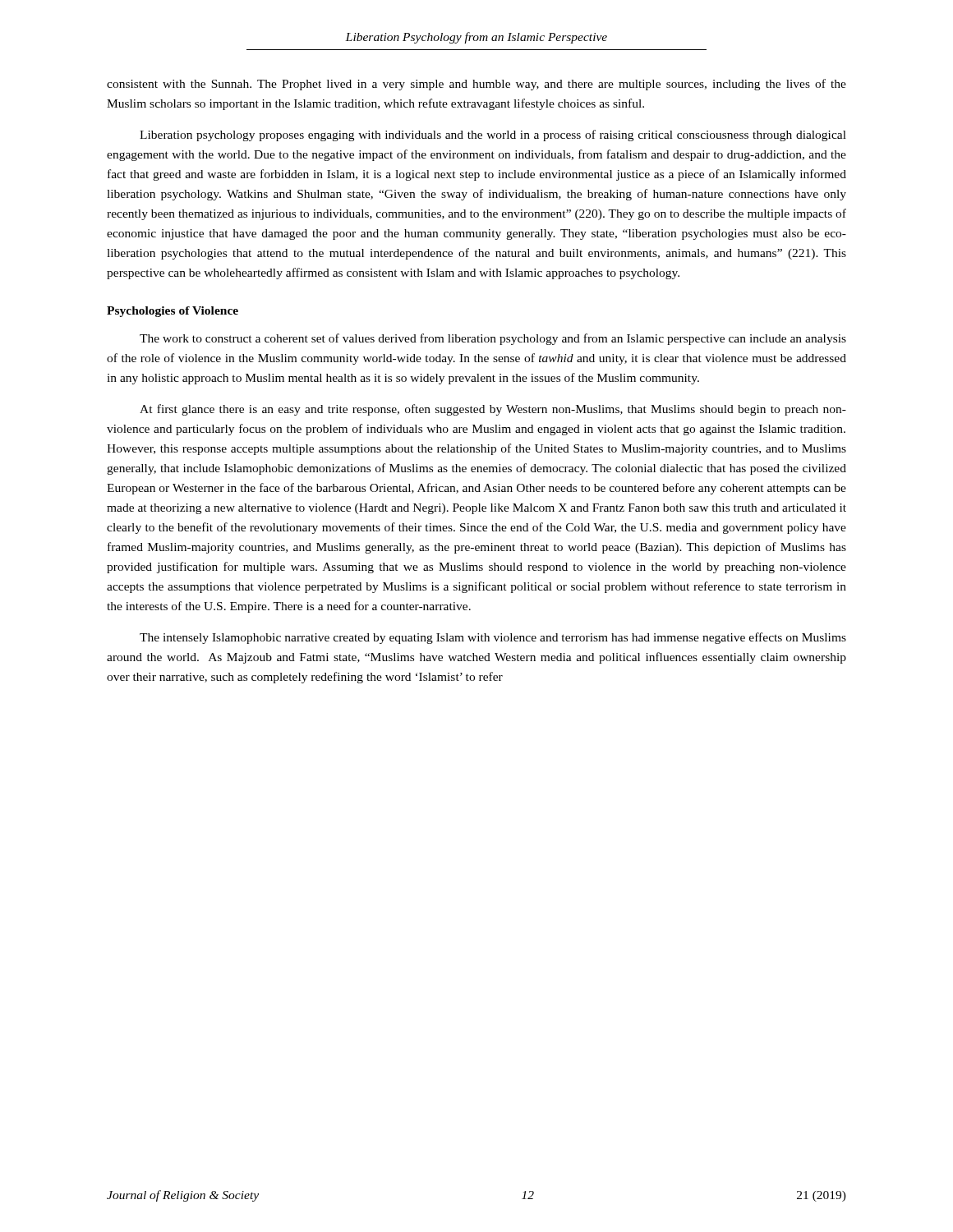Locate the block of text that opens with "The work to"
953x1232 pixels.
tap(476, 358)
